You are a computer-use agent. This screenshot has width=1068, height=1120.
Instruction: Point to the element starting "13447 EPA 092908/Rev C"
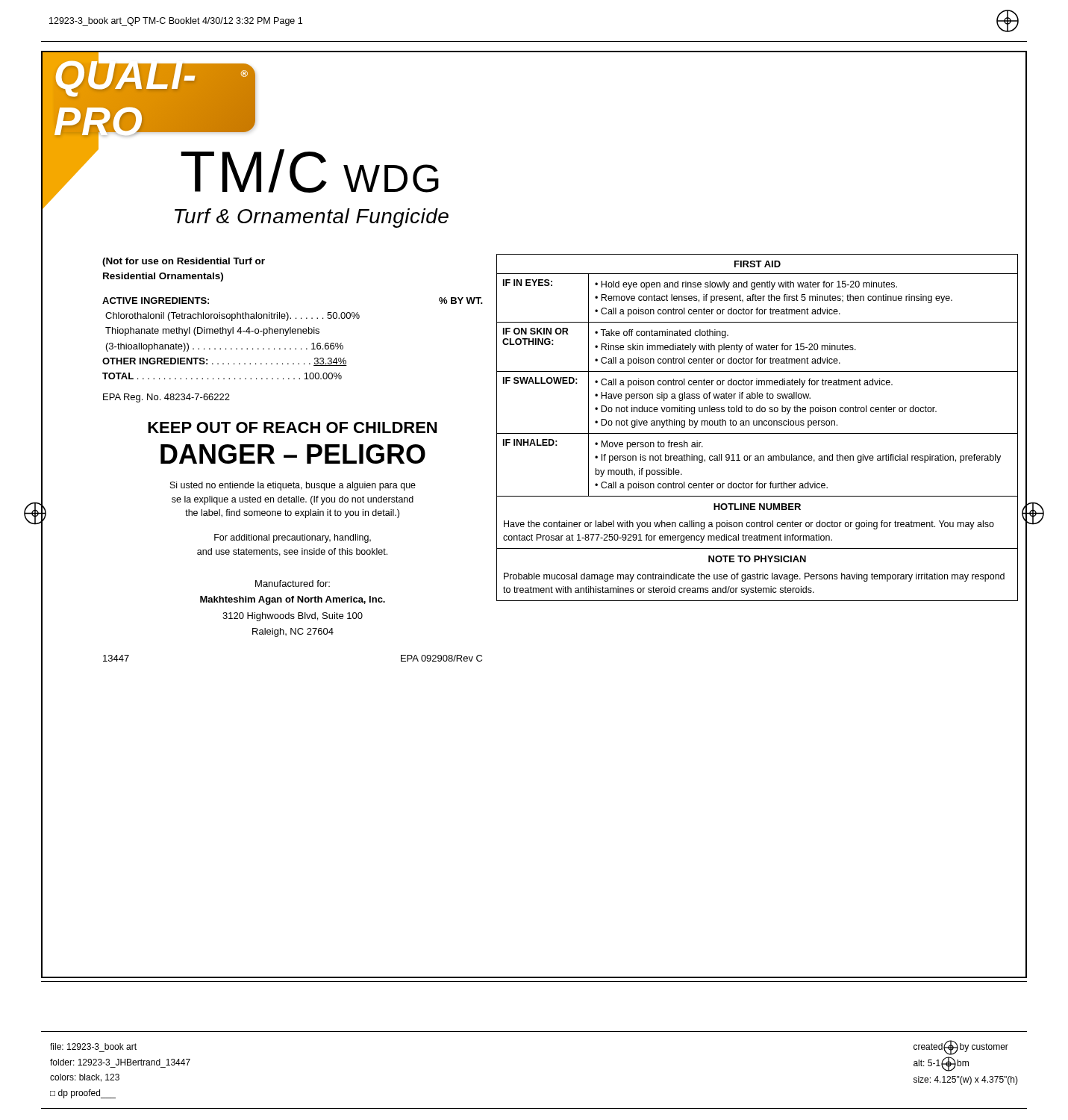pos(119,659)
